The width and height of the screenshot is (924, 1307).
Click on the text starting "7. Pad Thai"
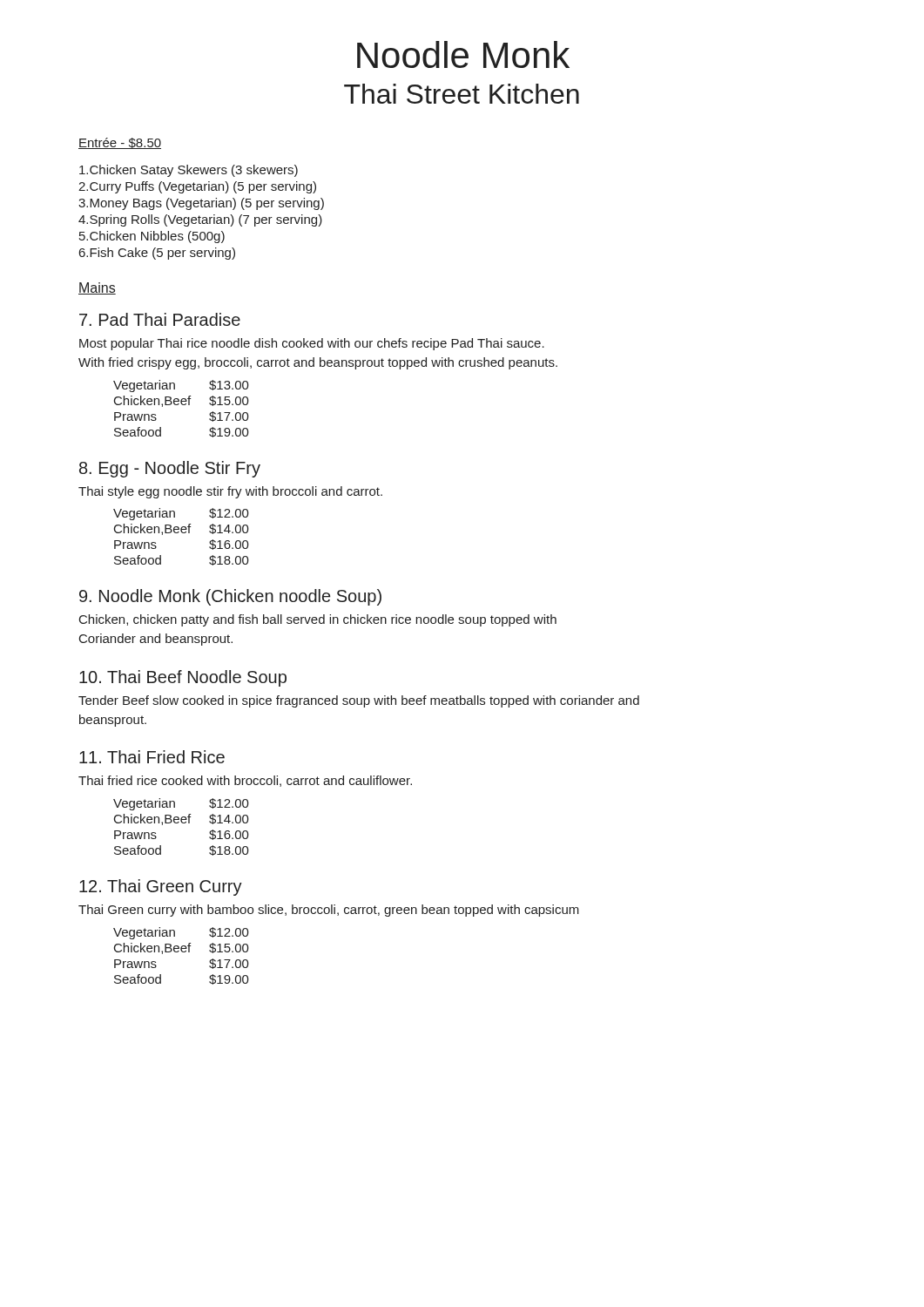point(160,319)
